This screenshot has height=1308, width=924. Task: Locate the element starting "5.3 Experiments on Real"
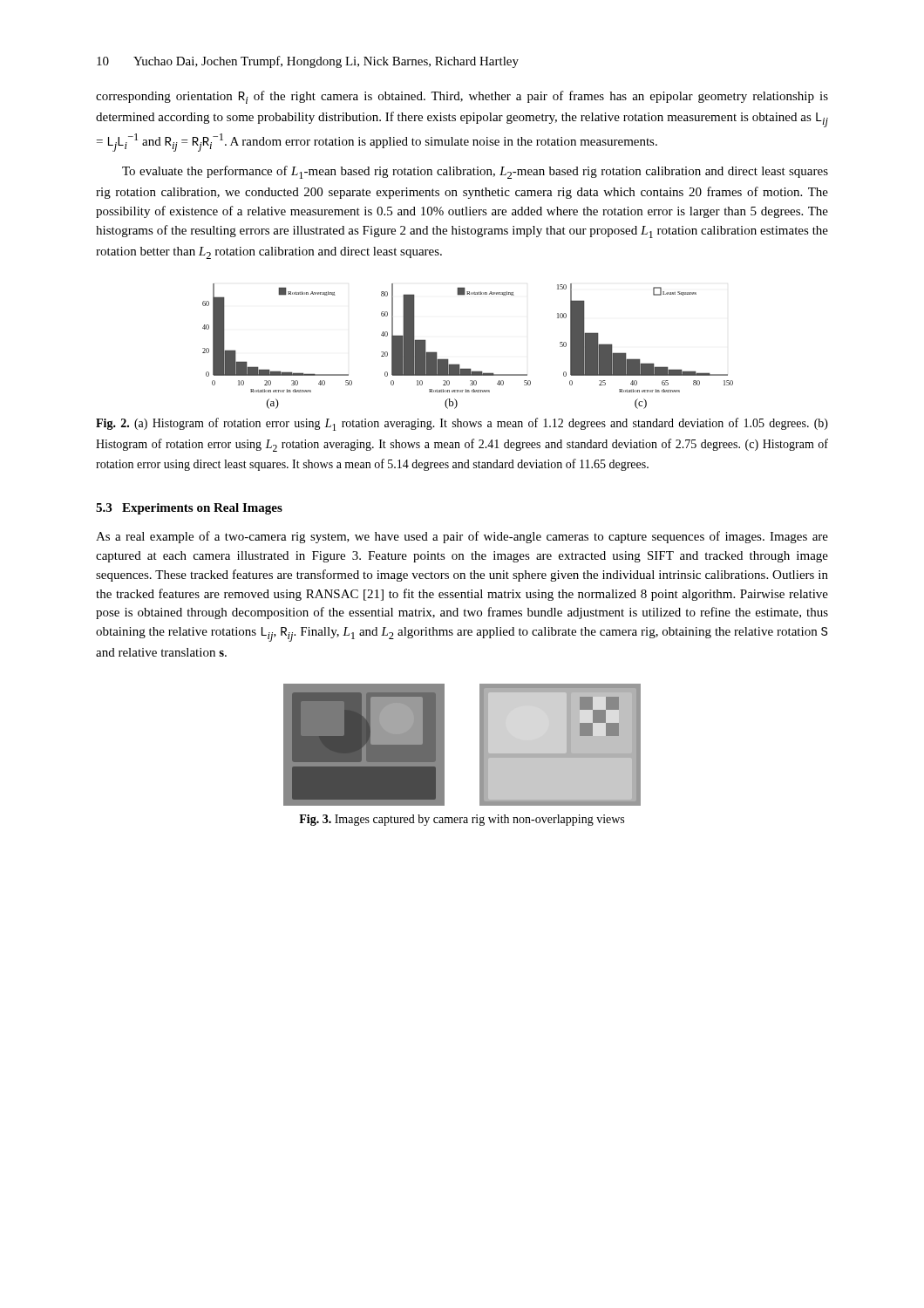pos(189,507)
